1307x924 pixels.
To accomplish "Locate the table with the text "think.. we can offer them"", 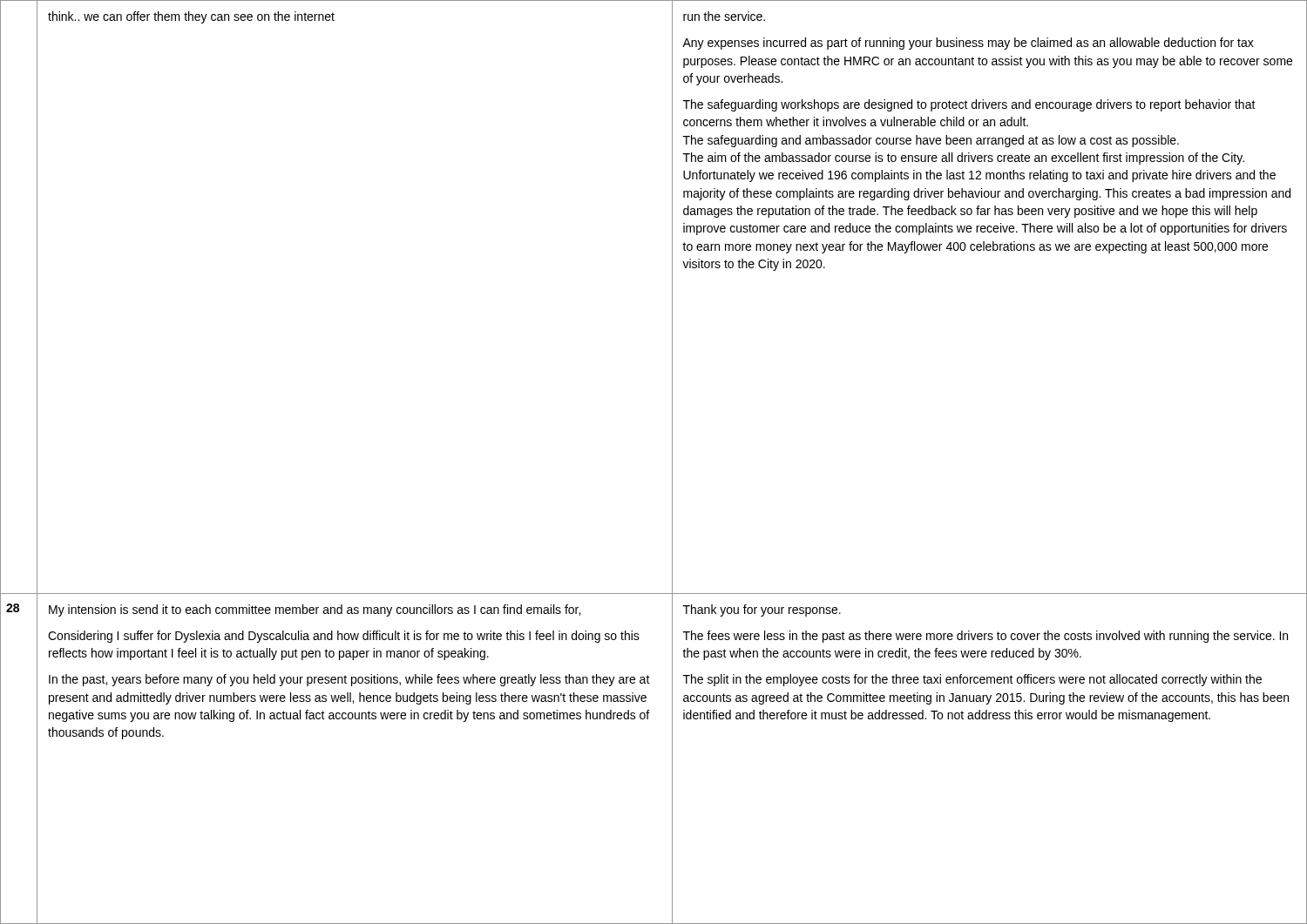I will 654,462.
